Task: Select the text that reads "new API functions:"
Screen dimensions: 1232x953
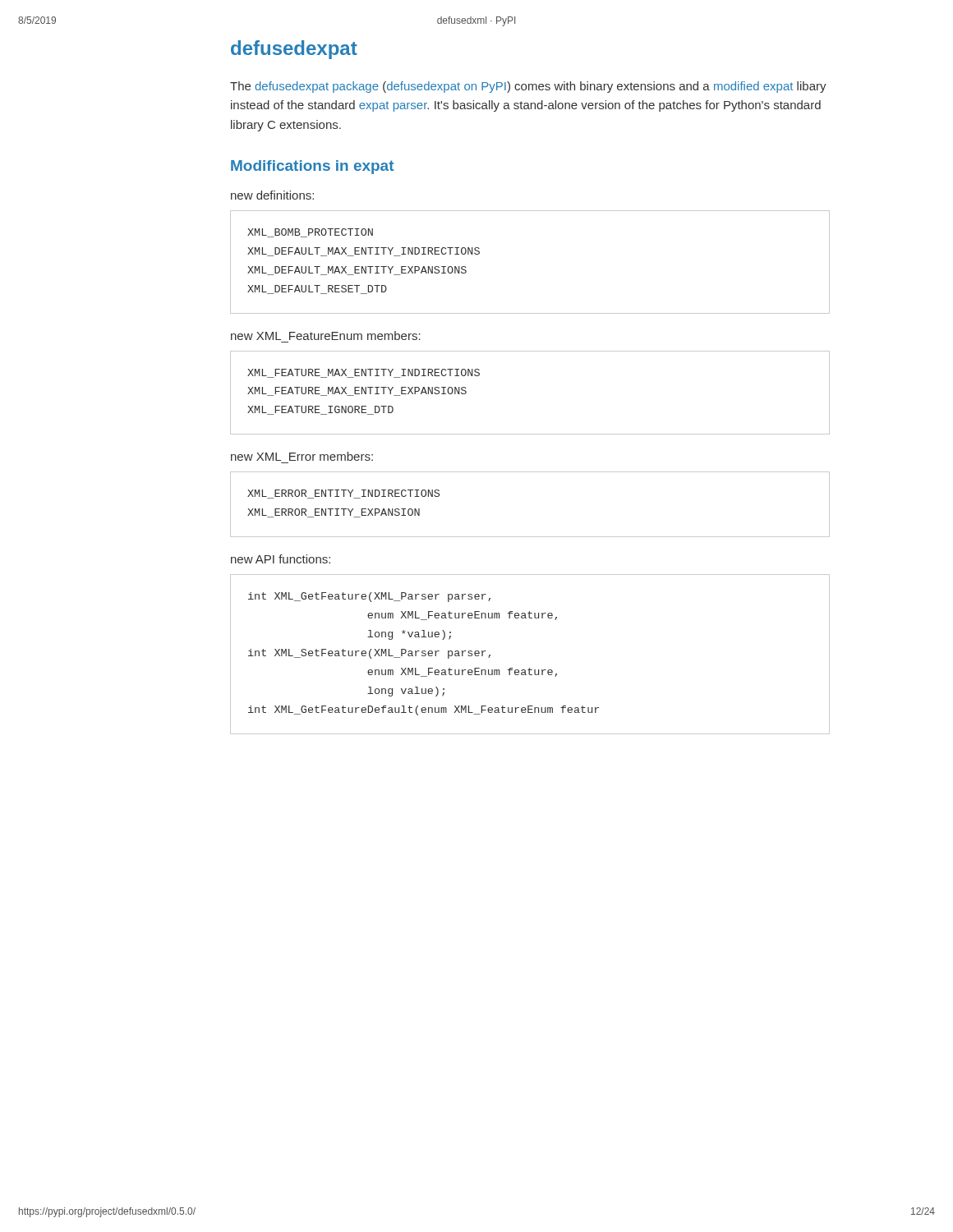Action: coord(281,559)
